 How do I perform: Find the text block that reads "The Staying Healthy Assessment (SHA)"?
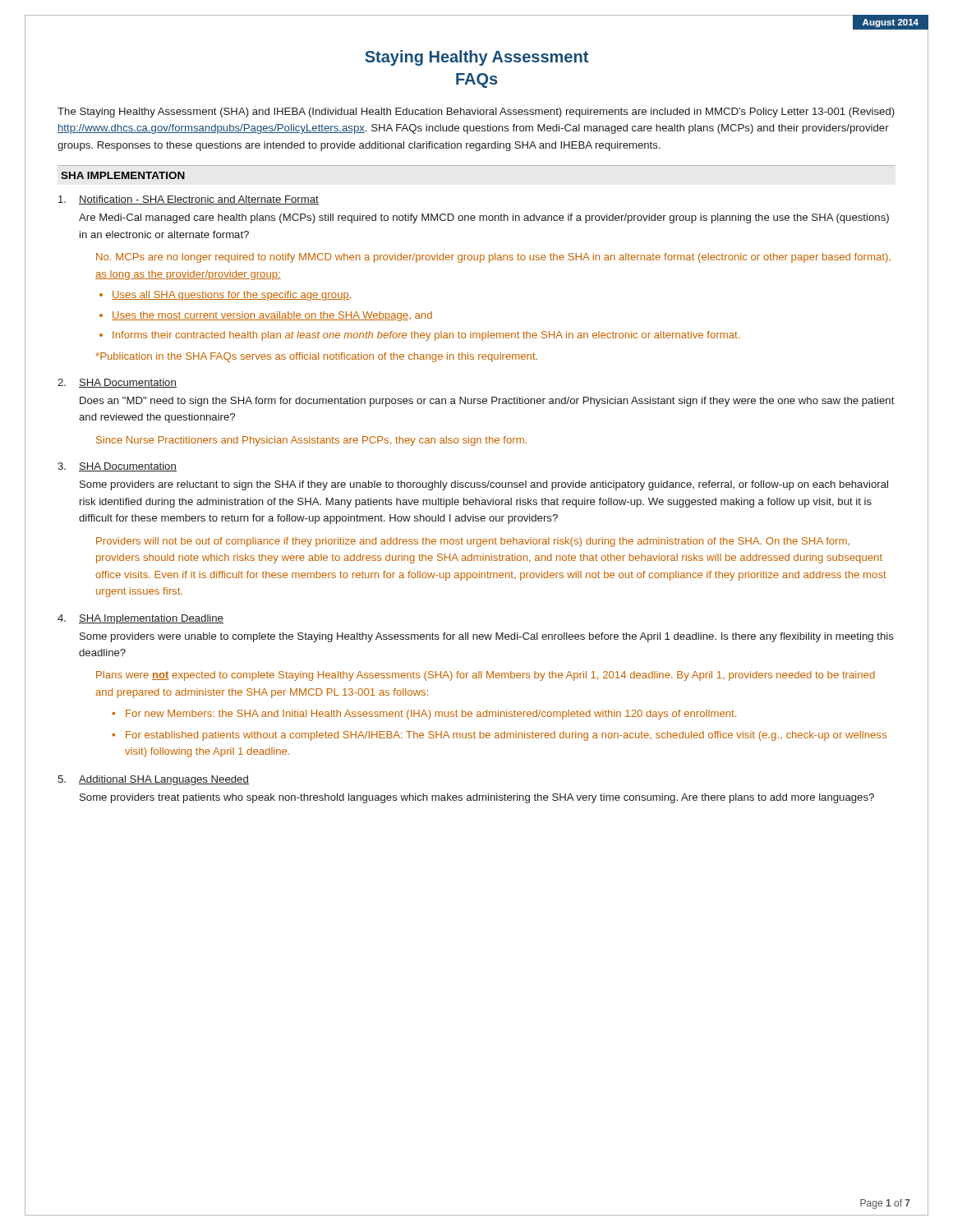point(476,128)
